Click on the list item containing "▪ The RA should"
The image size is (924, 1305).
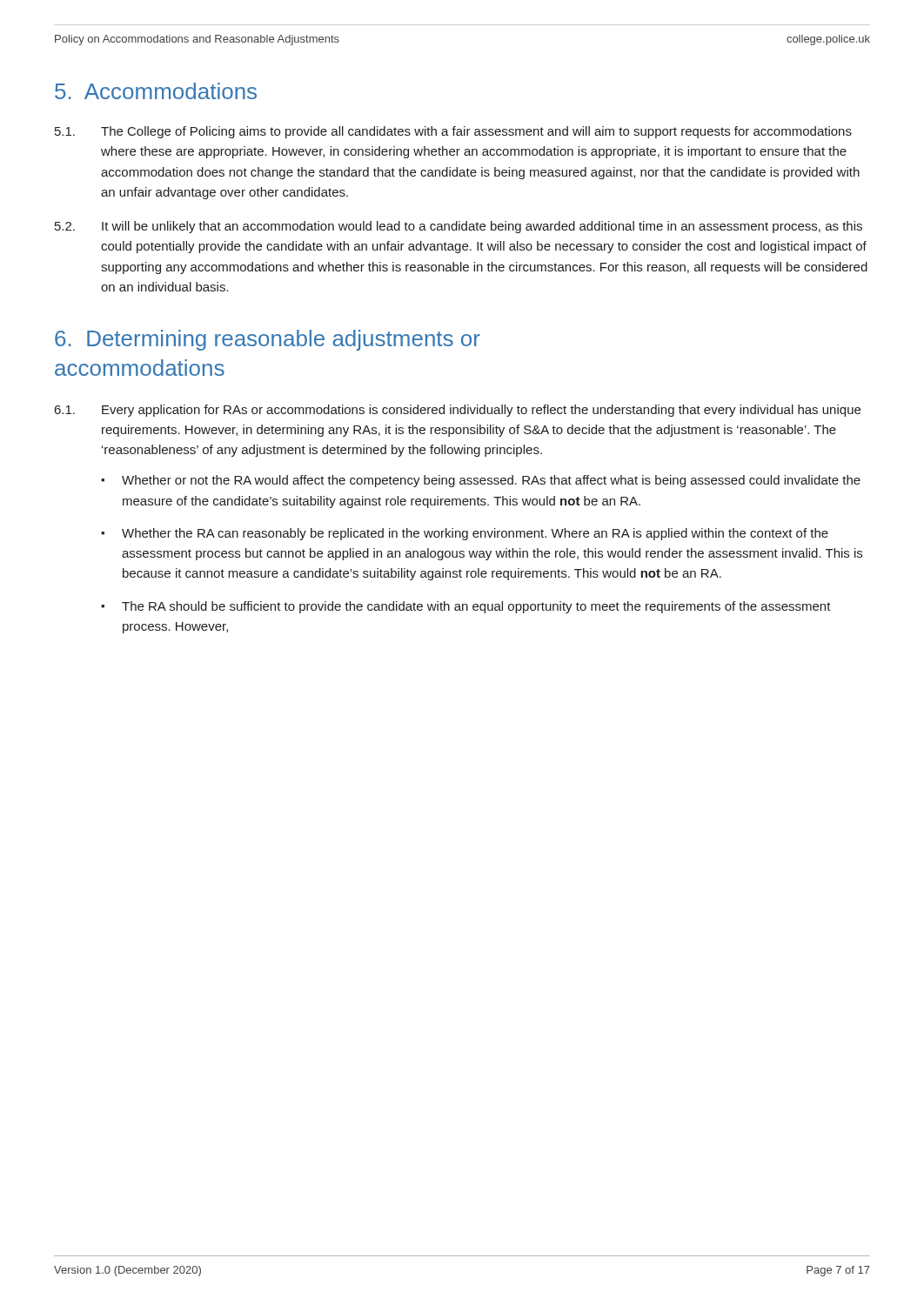coord(485,616)
